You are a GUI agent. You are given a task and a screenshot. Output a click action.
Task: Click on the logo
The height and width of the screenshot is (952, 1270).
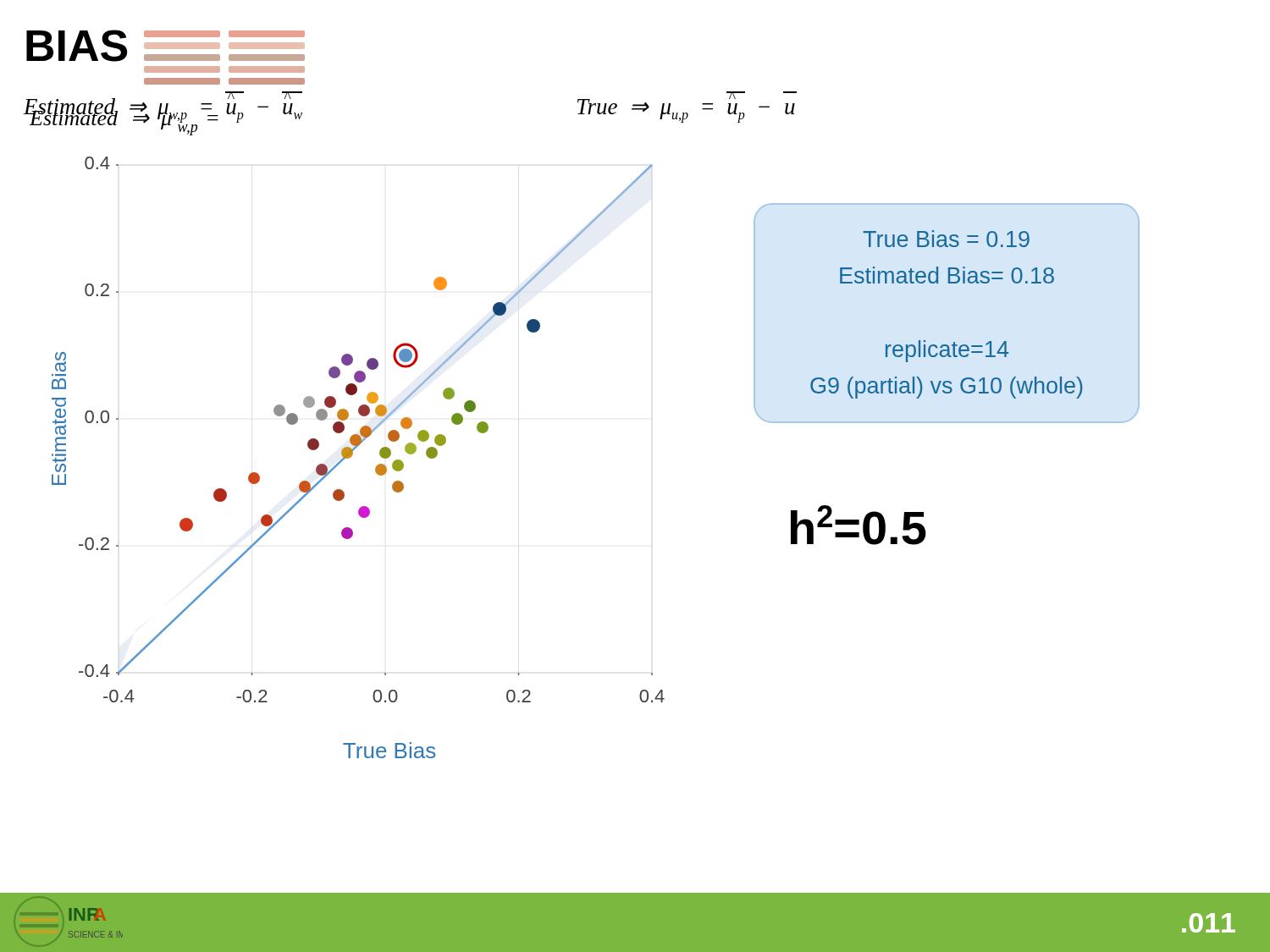pos(68,922)
